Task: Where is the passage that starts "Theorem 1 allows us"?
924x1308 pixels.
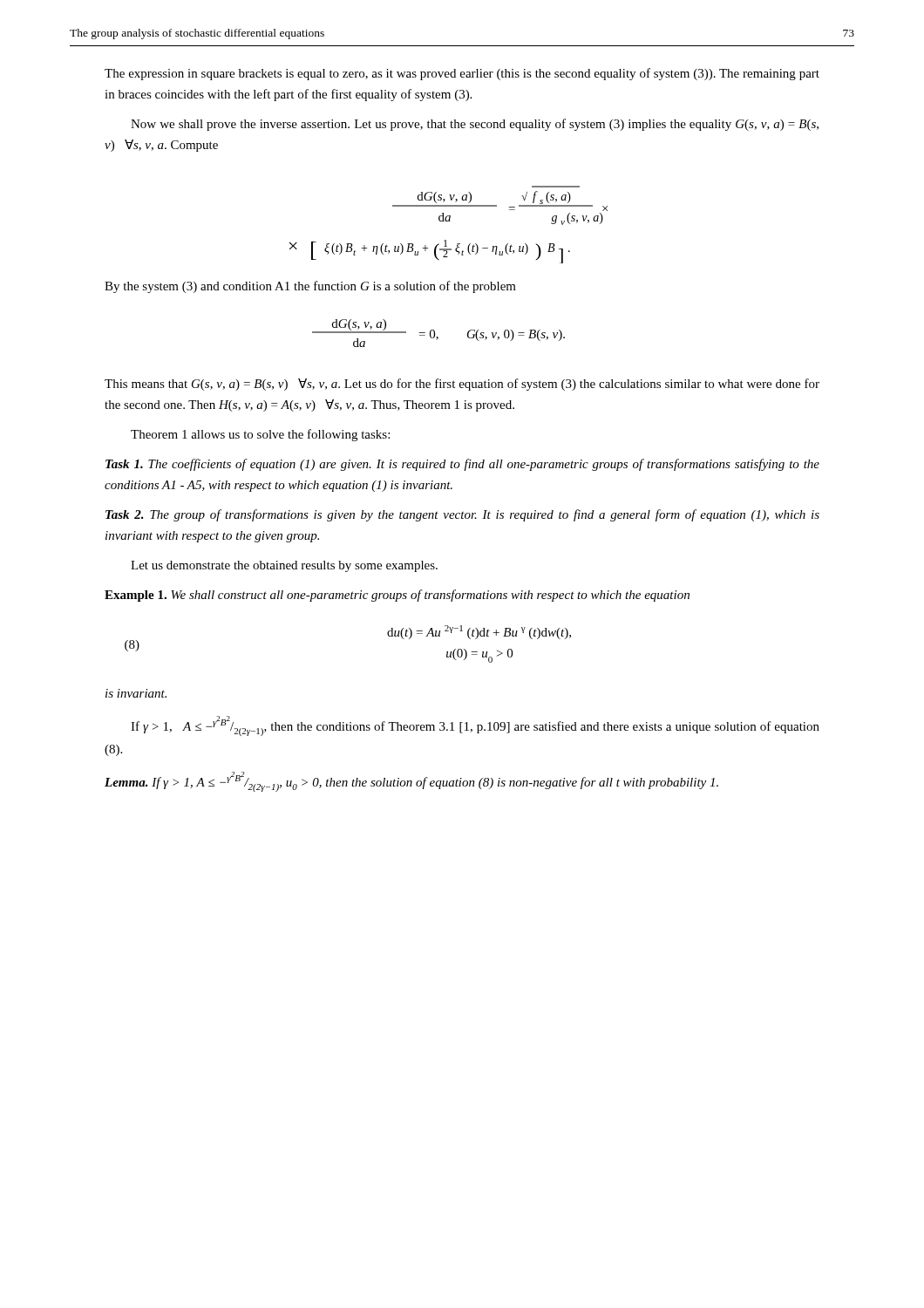Action: pos(261,434)
